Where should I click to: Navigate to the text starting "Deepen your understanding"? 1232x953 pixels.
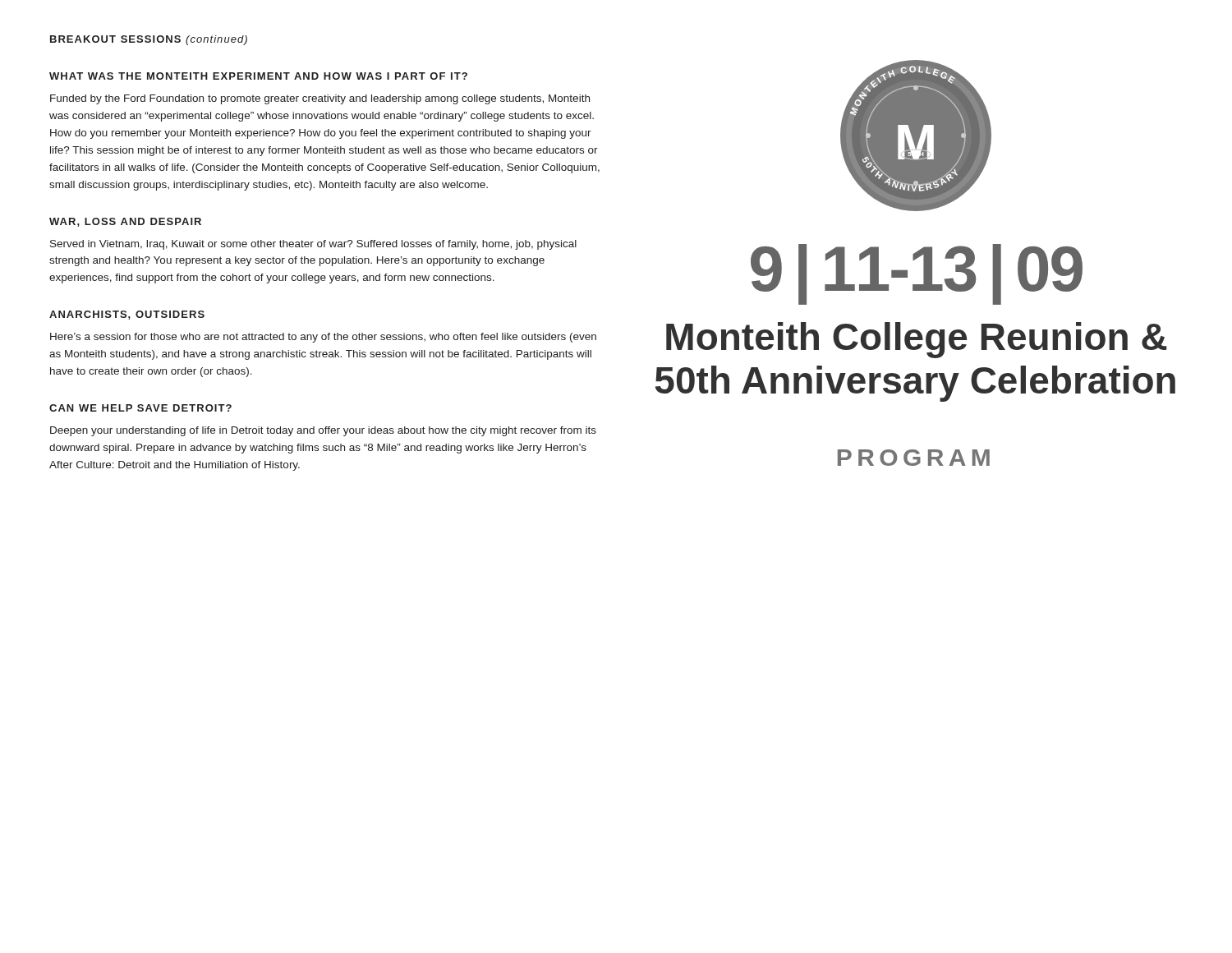pyautogui.click(x=323, y=447)
